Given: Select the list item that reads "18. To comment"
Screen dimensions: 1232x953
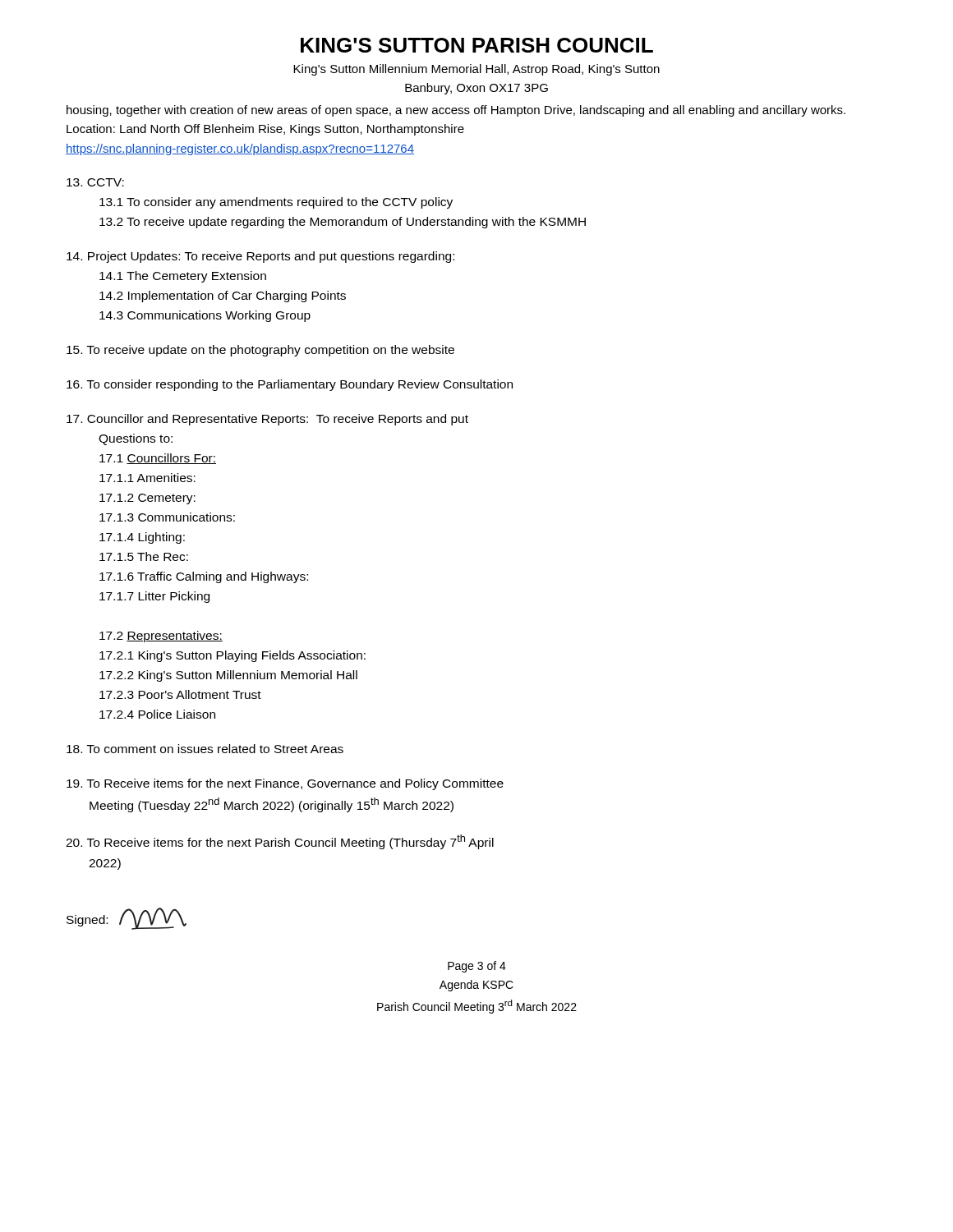Looking at the screenshot, I should pyautogui.click(x=205, y=749).
